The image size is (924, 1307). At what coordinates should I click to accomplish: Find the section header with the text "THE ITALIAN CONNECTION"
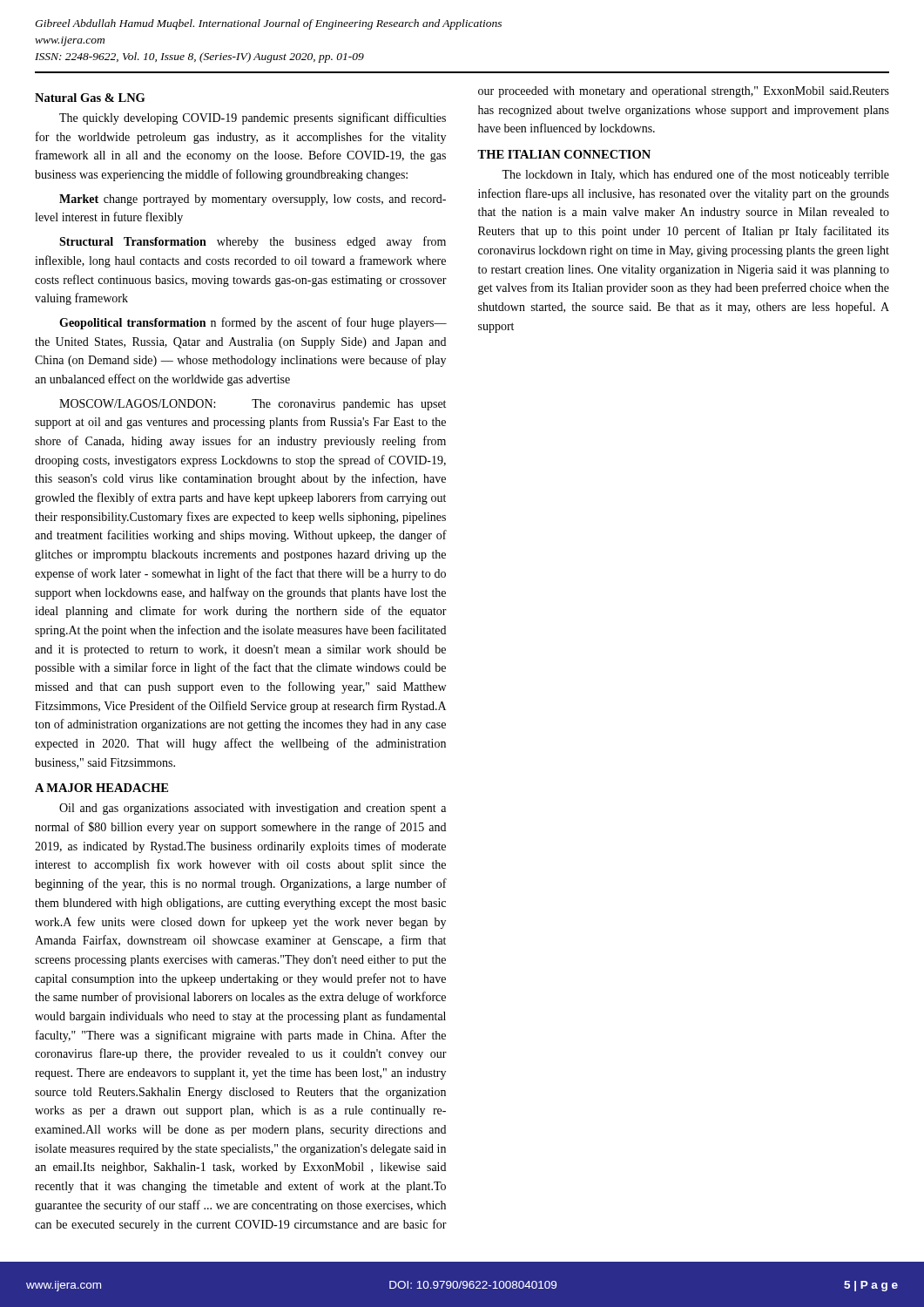click(x=564, y=154)
